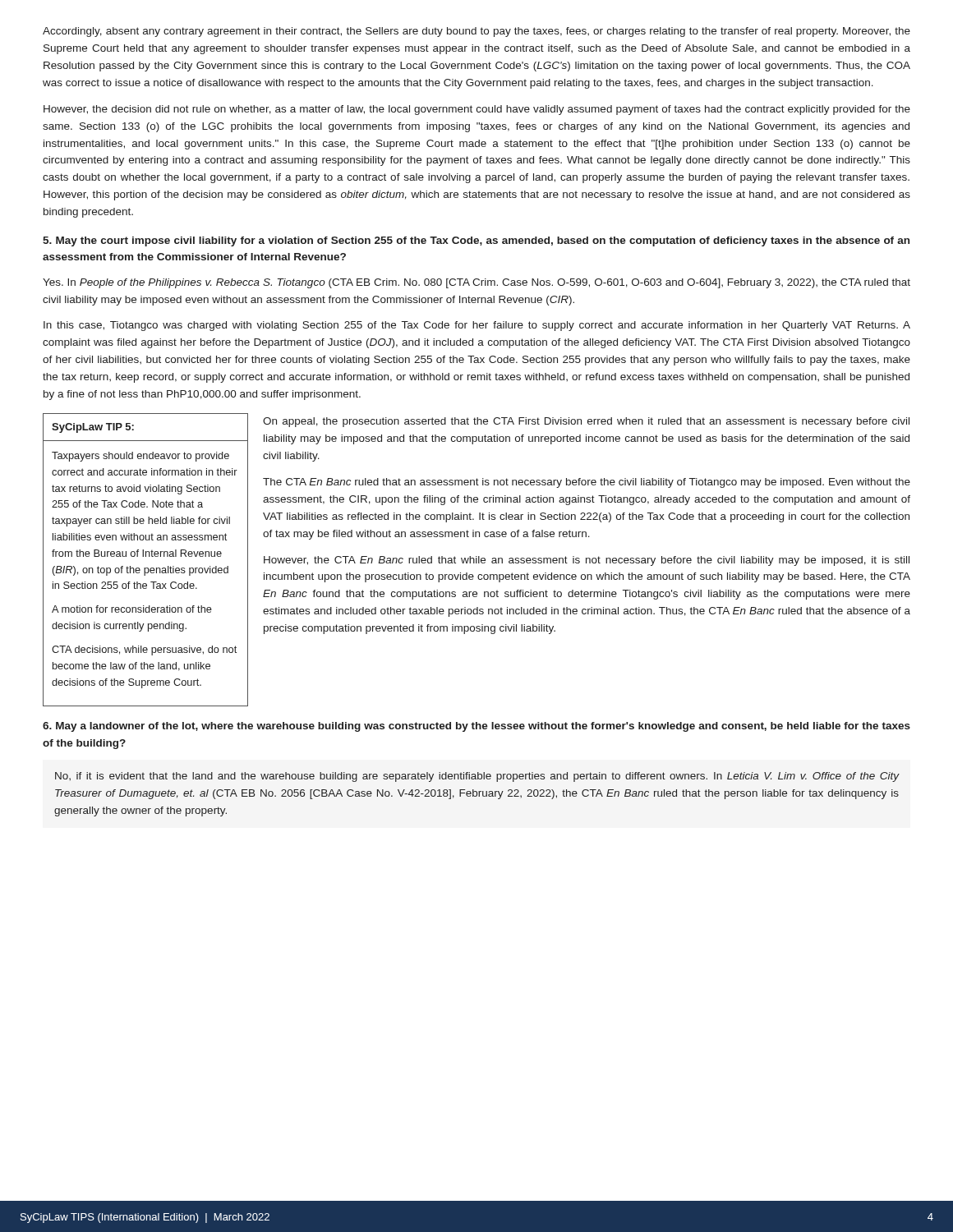The image size is (953, 1232).
Task: Point to the region starting "No, if it is"
Action: click(x=476, y=794)
